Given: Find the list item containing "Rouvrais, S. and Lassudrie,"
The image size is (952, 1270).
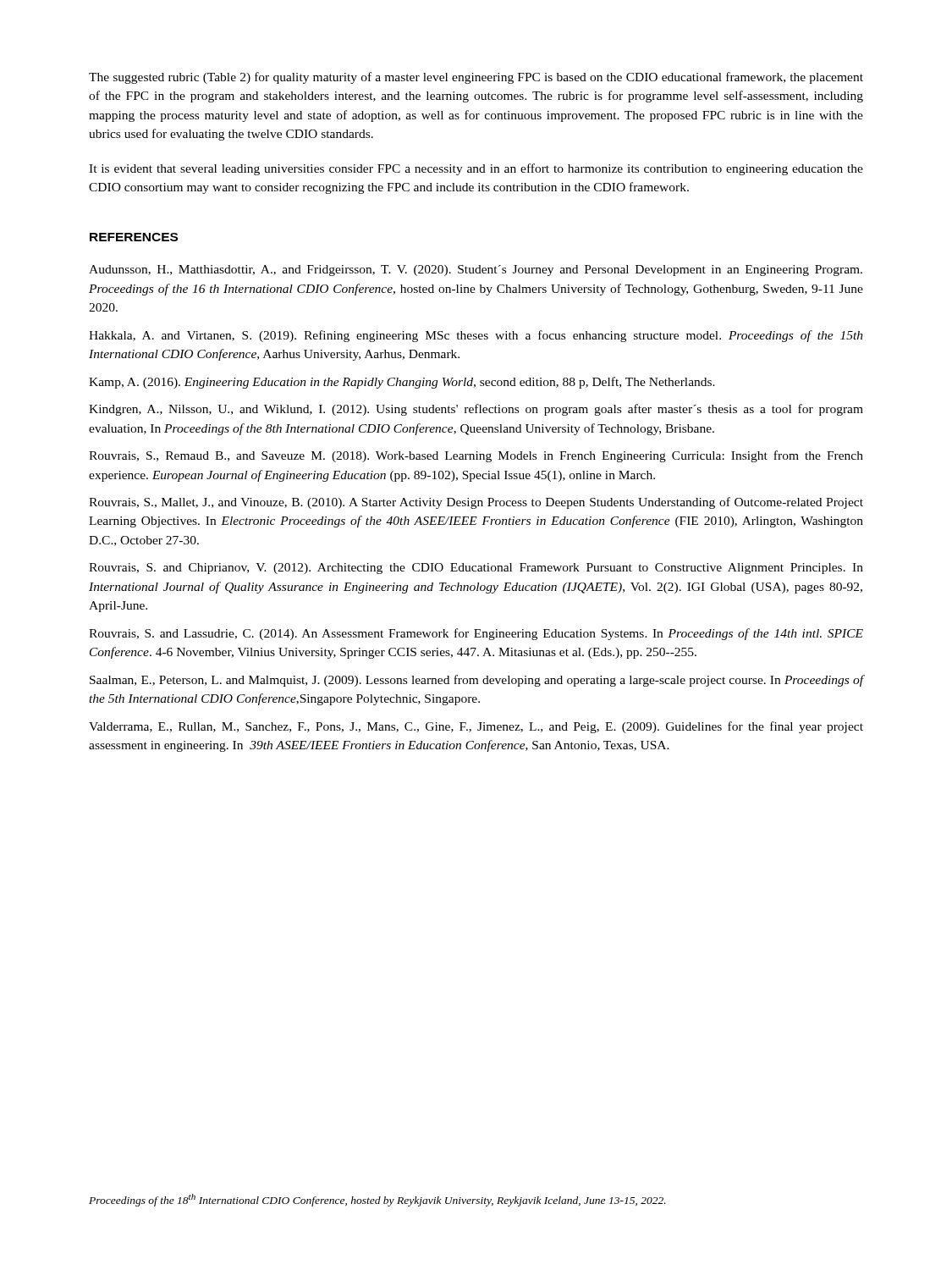Looking at the screenshot, I should point(476,642).
